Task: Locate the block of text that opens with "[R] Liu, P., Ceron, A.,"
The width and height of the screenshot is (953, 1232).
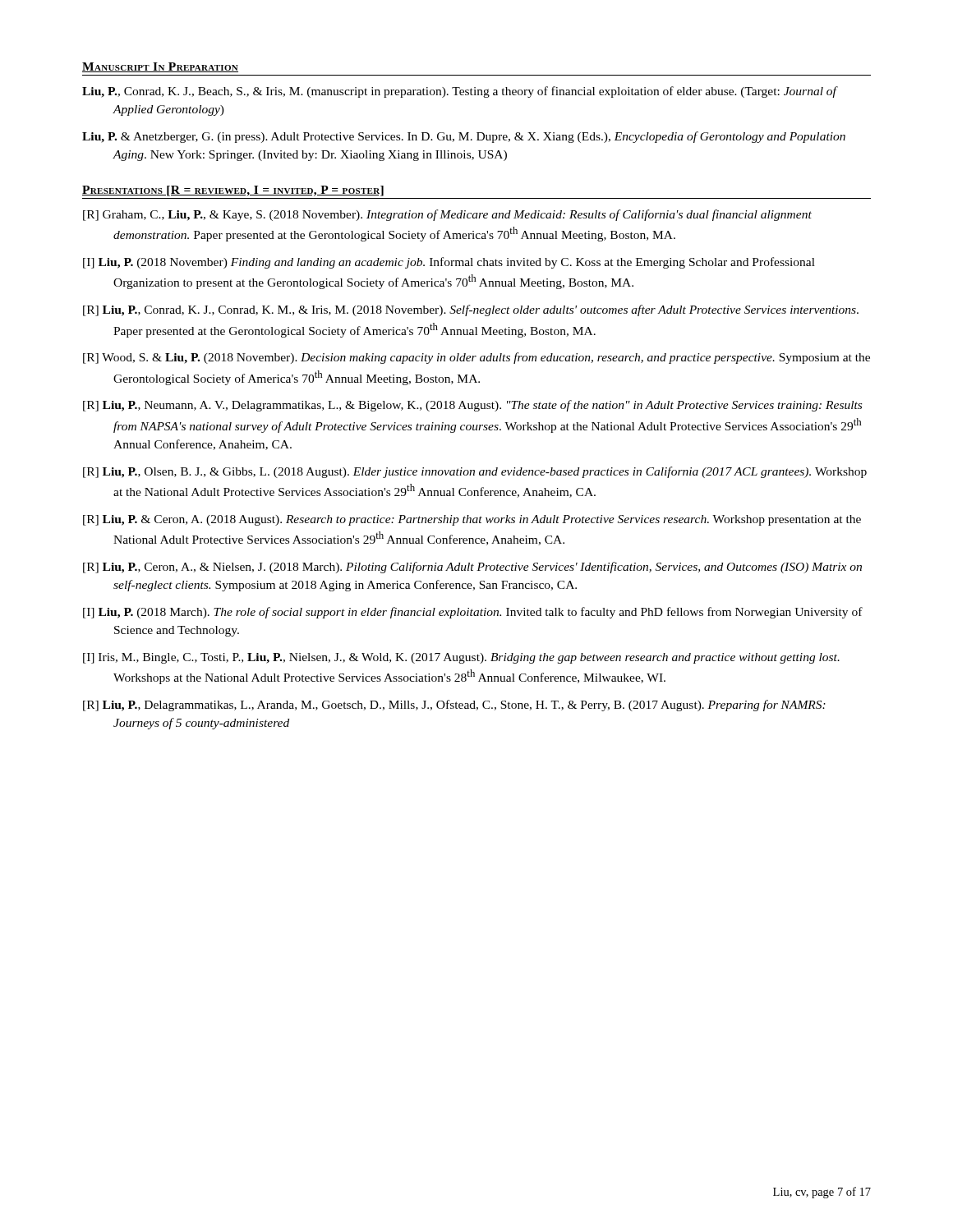Action: coord(472,576)
